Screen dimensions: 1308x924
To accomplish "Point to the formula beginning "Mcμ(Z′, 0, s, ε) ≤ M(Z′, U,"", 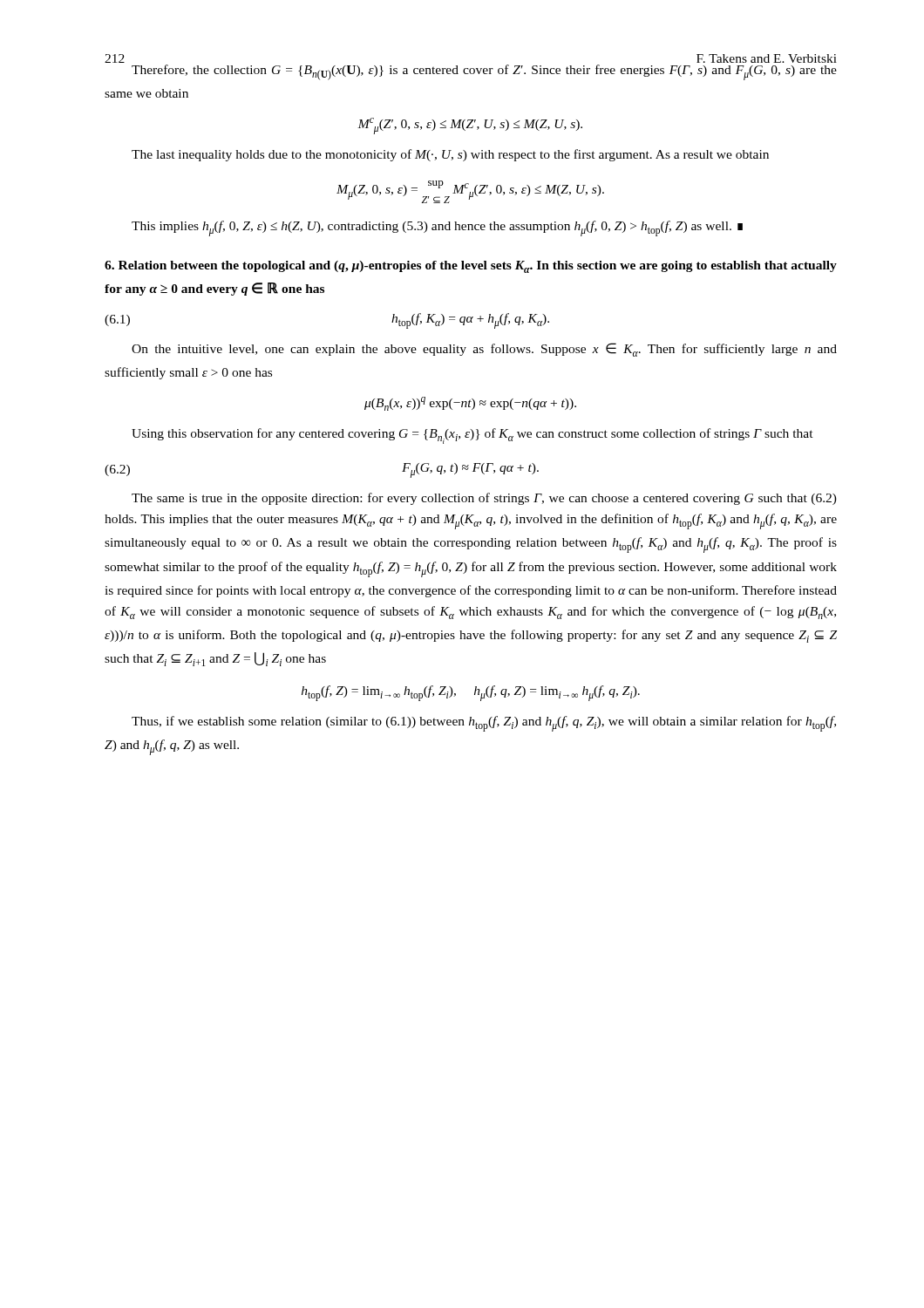I will (471, 124).
